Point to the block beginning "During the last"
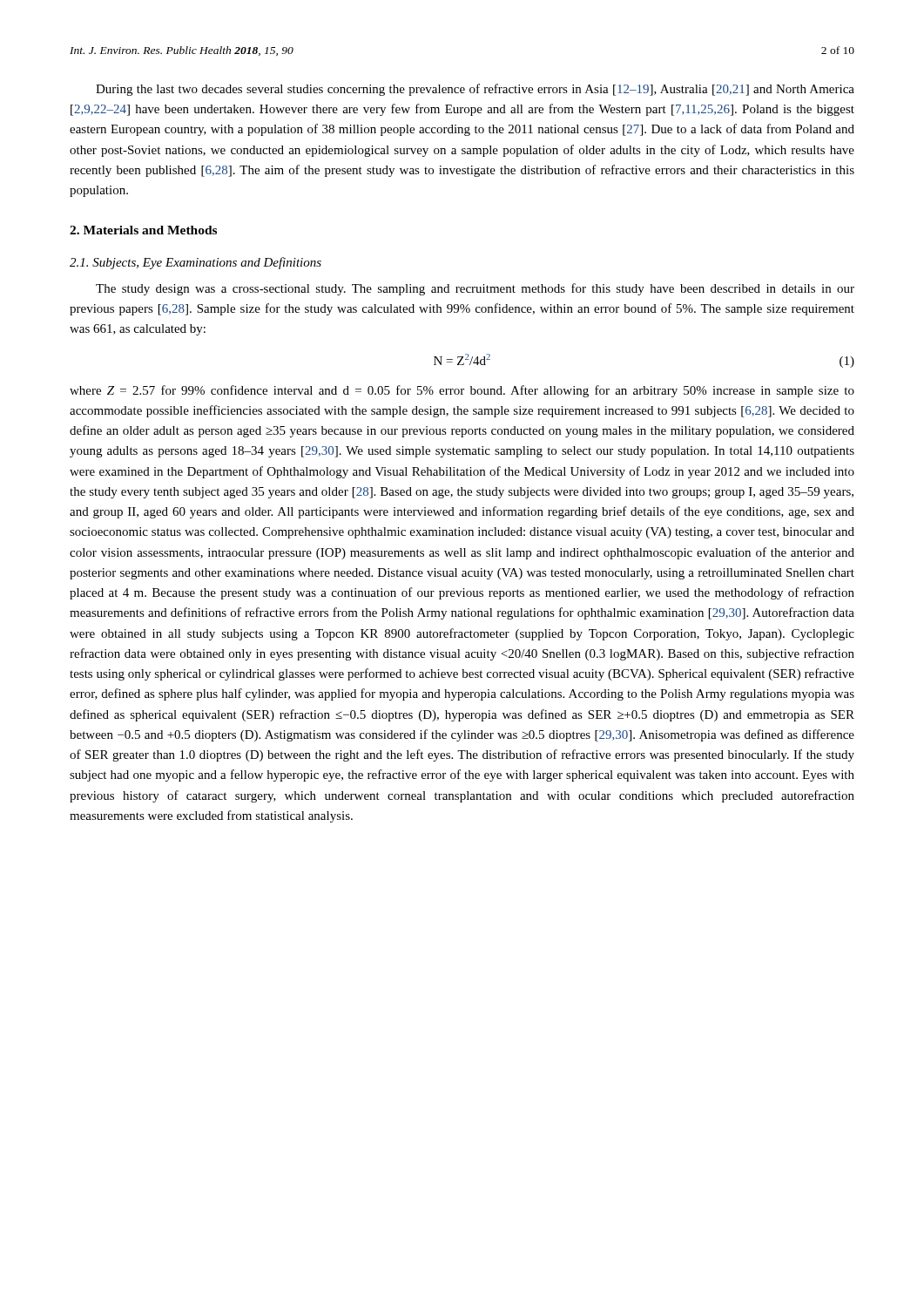 462,140
